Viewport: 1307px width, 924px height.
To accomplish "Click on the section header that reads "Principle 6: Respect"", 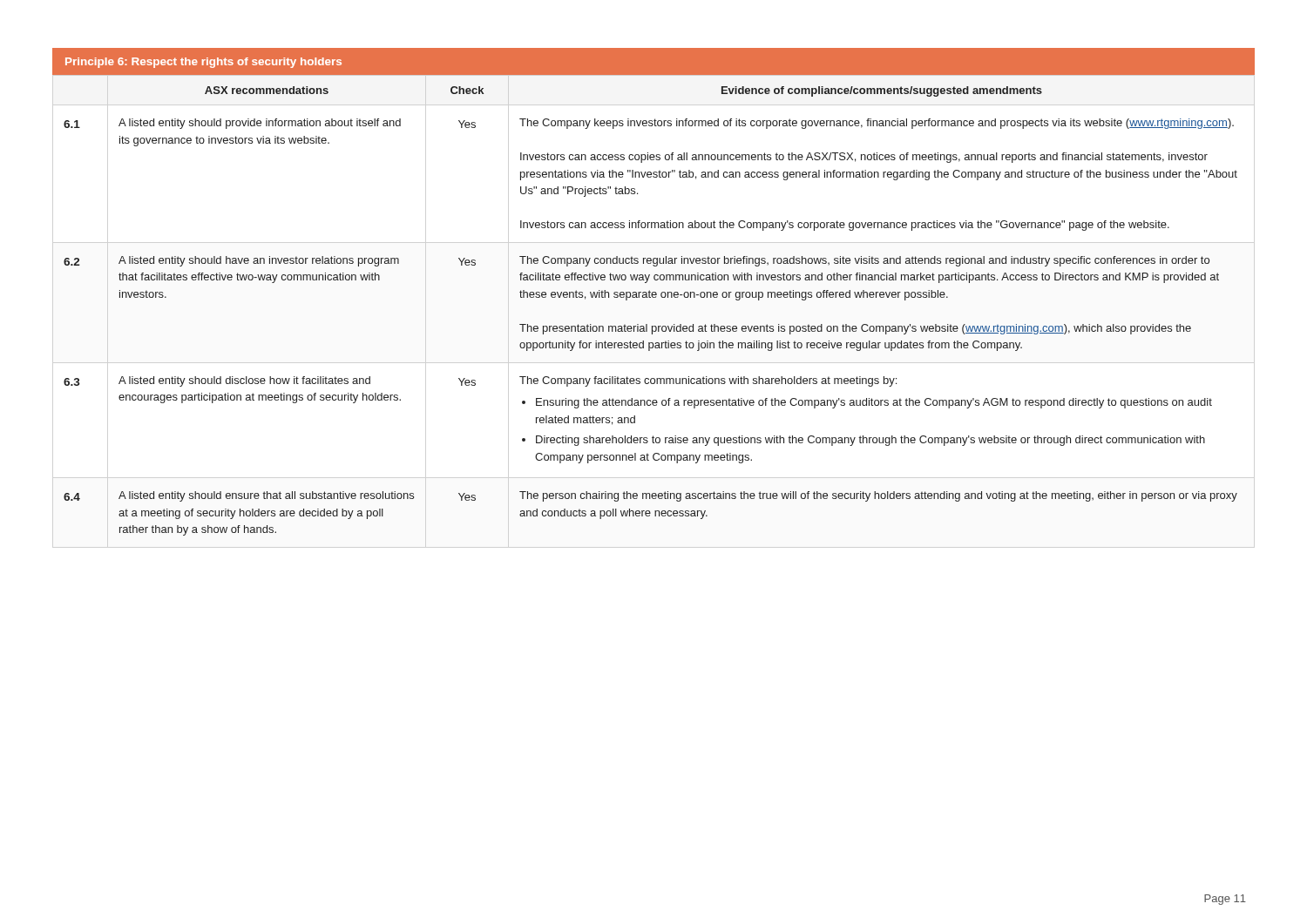I will [203, 61].
